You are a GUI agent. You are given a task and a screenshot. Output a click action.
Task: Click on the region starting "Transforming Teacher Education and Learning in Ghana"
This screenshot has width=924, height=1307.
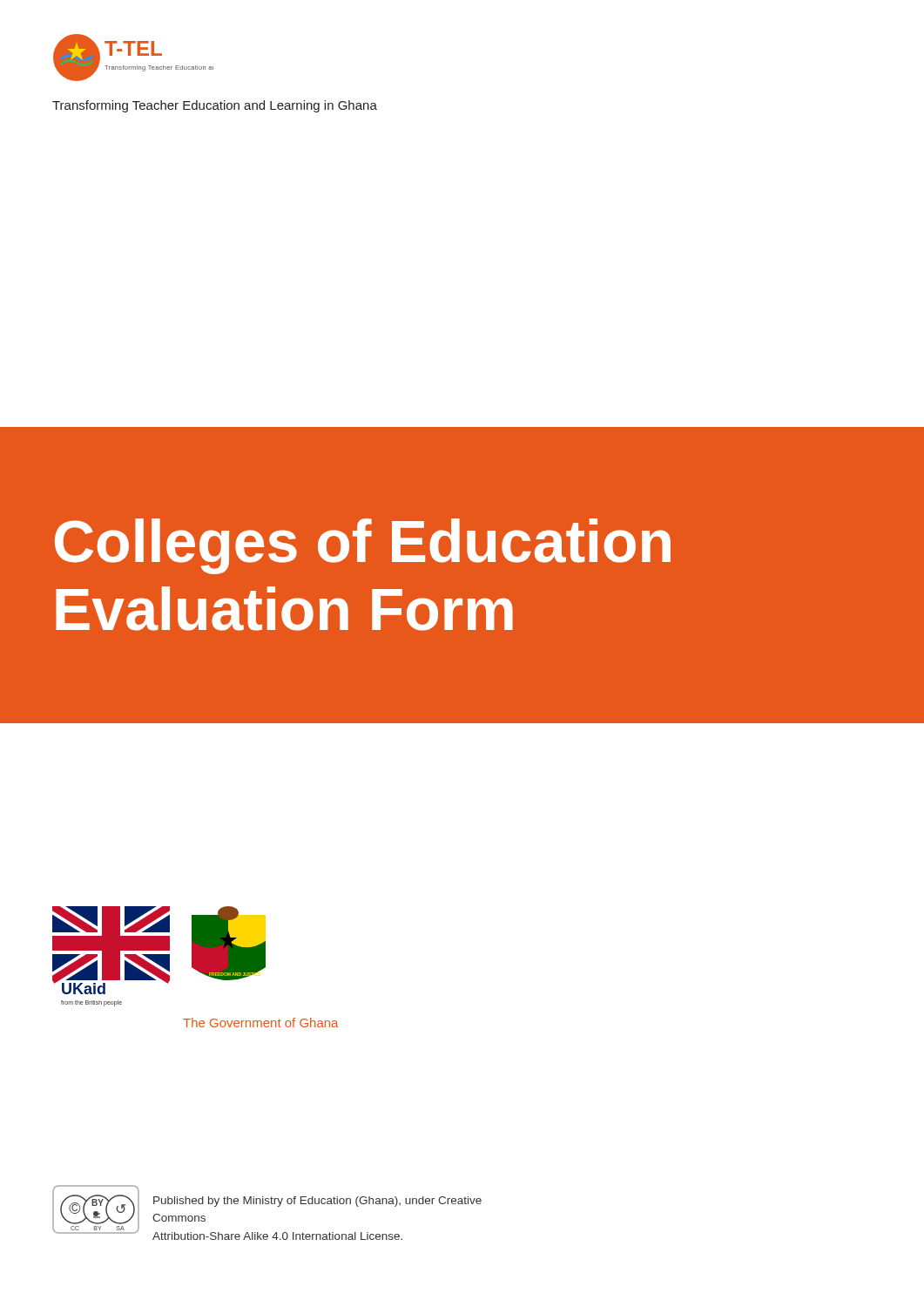point(215,105)
